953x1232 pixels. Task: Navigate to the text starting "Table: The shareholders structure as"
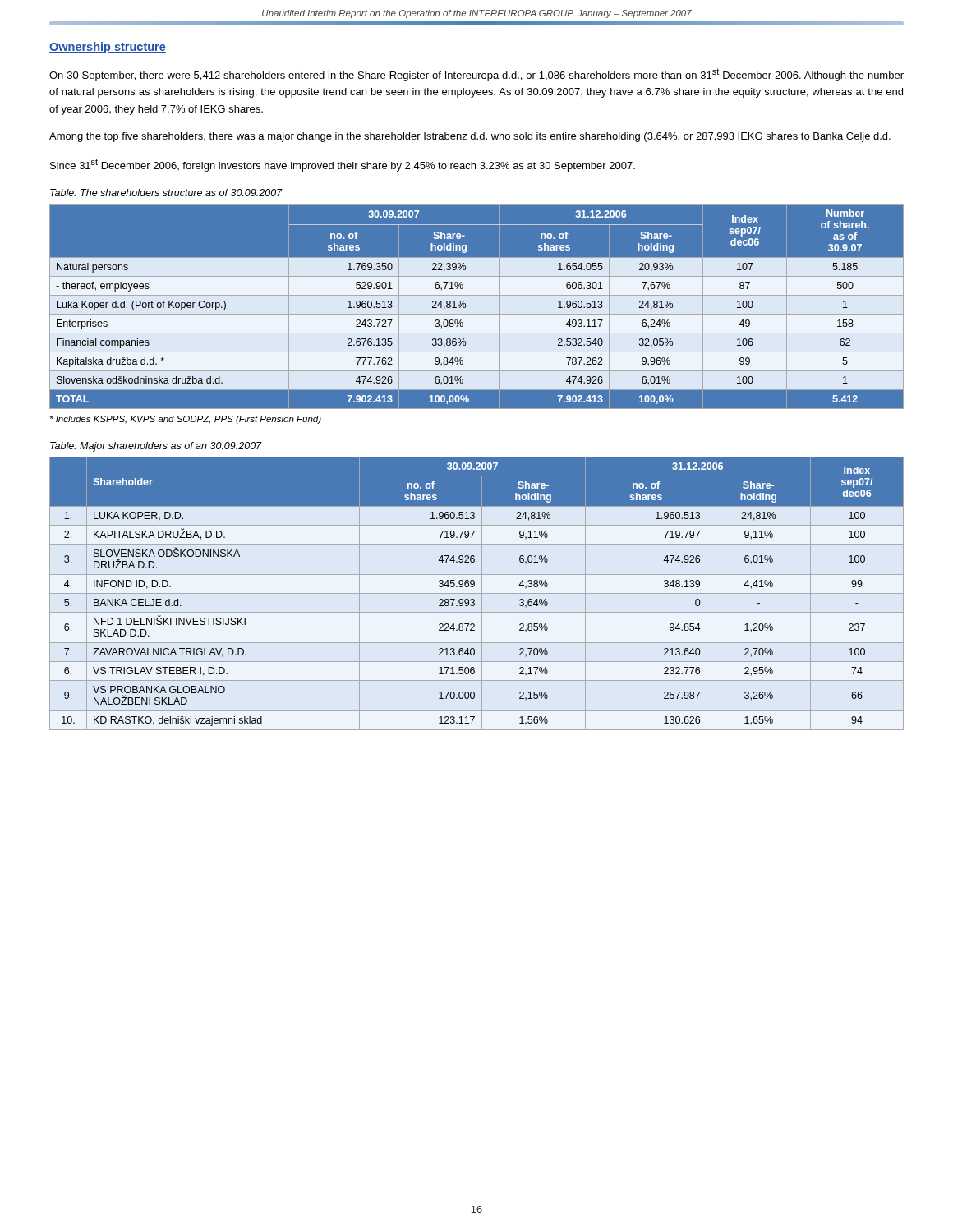coord(166,193)
